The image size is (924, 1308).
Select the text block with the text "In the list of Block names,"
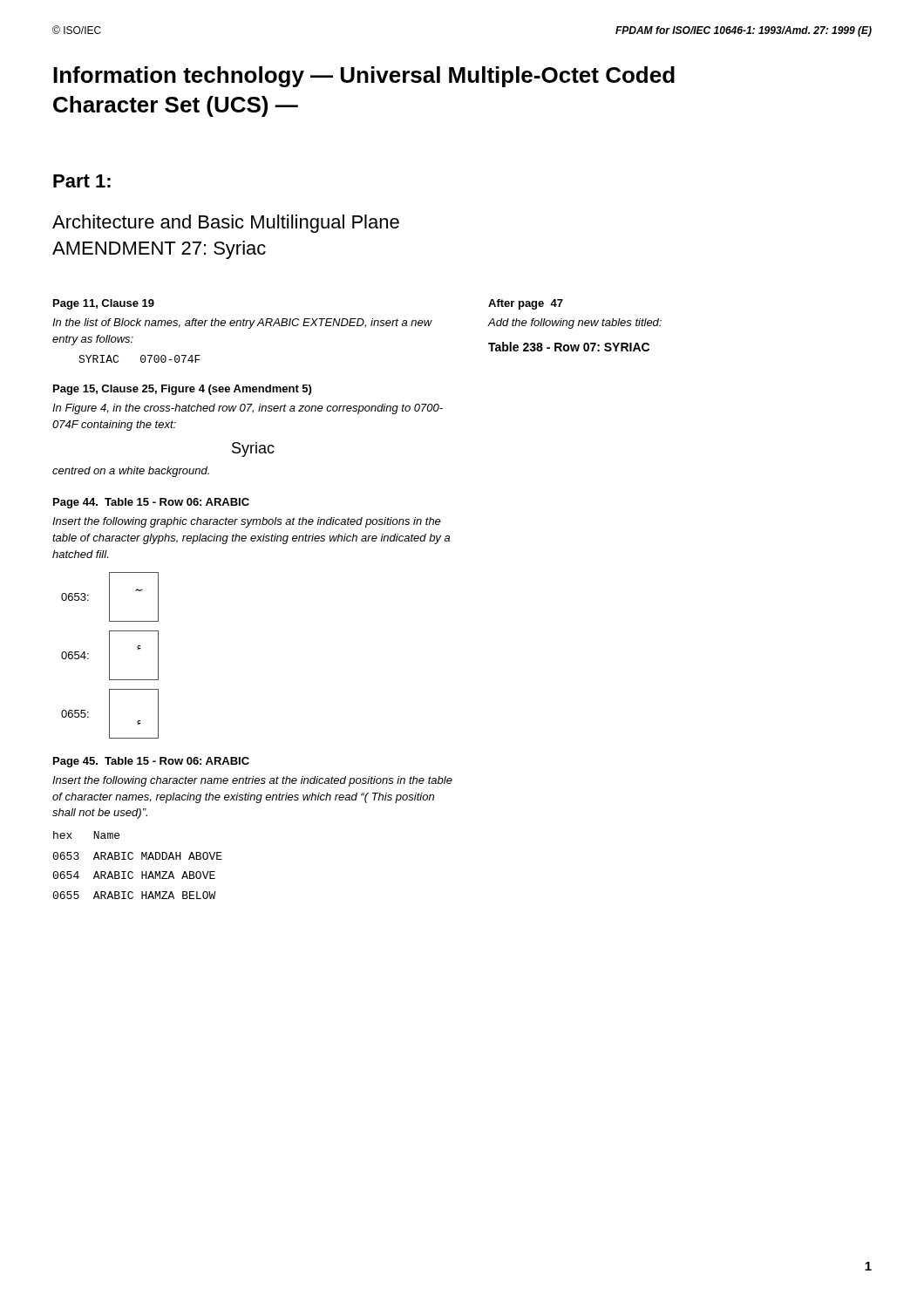[x=242, y=330]
